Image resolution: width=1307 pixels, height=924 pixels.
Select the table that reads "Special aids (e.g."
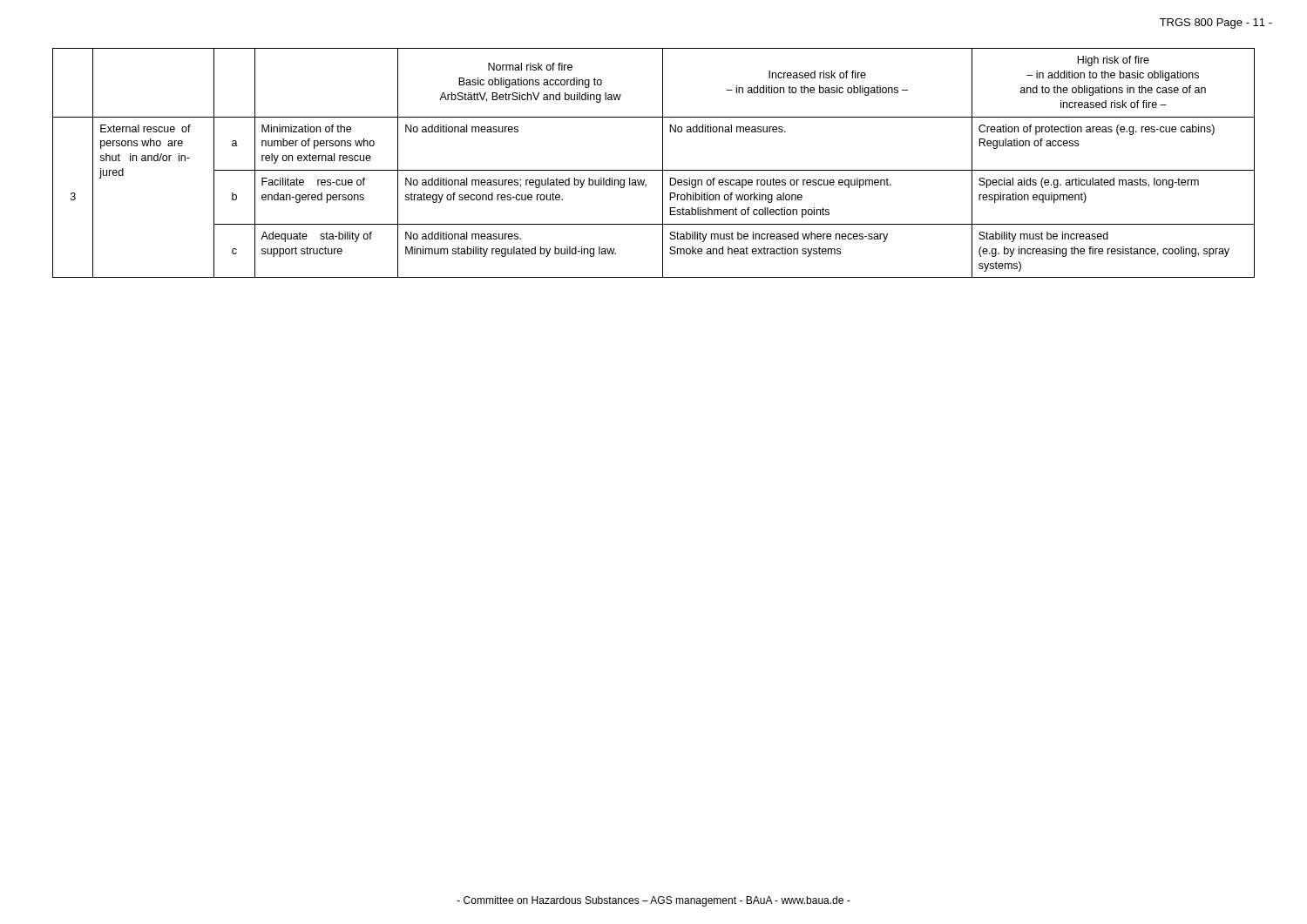[654, 163]
